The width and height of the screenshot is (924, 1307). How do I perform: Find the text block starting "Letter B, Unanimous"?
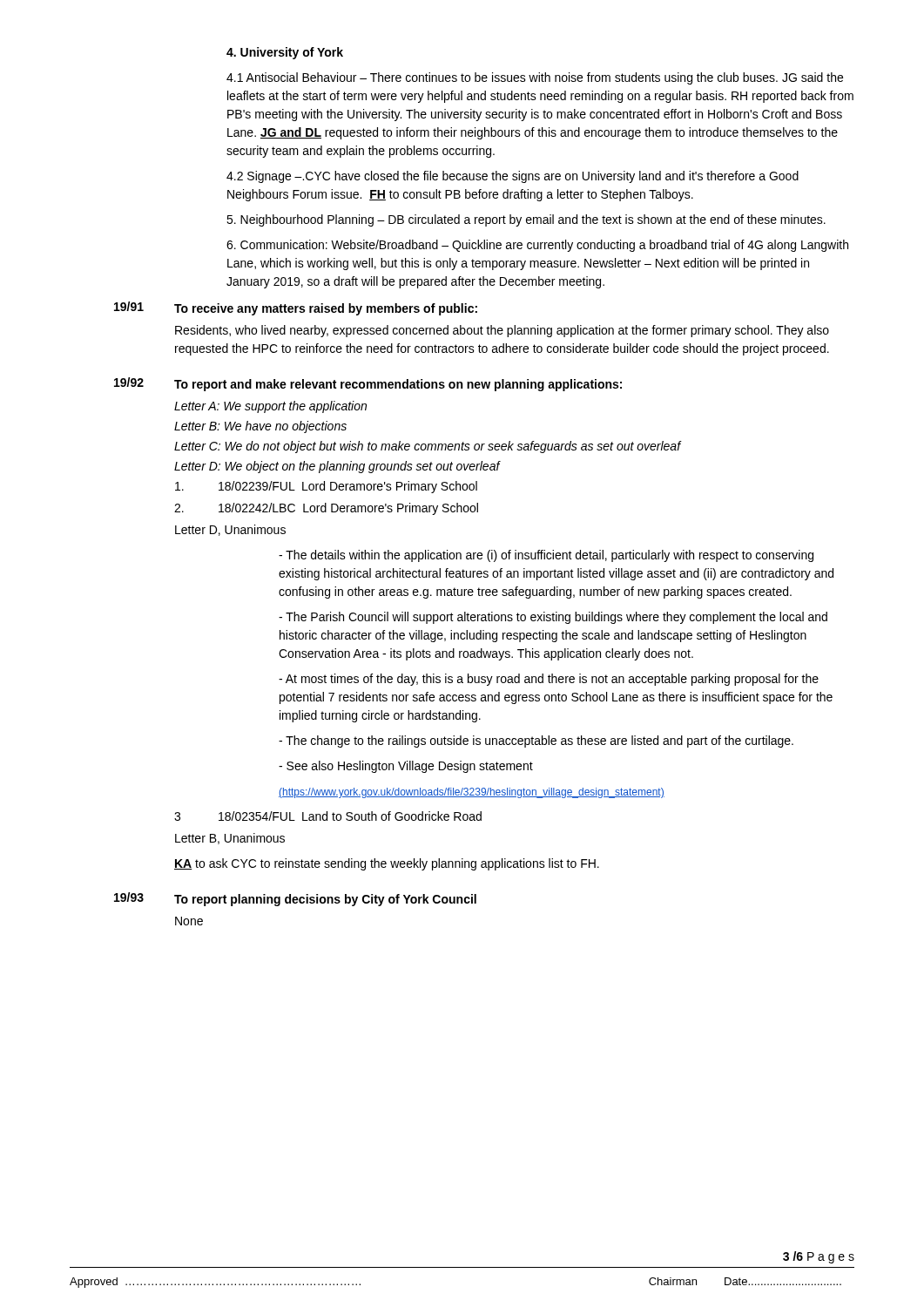(230, 839)
